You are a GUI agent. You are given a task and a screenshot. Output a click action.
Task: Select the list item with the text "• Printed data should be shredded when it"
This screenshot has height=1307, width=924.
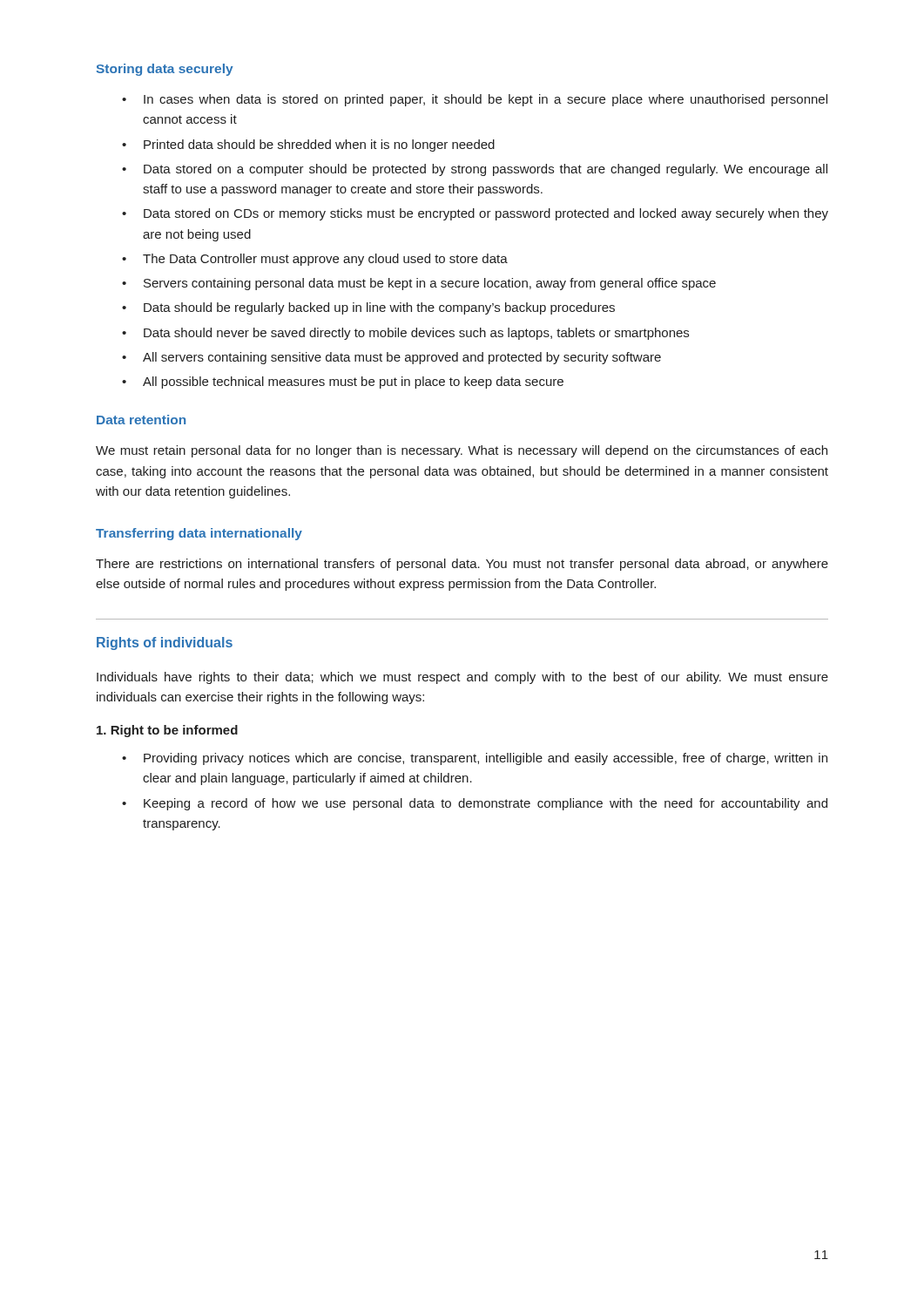coord(475,144)
